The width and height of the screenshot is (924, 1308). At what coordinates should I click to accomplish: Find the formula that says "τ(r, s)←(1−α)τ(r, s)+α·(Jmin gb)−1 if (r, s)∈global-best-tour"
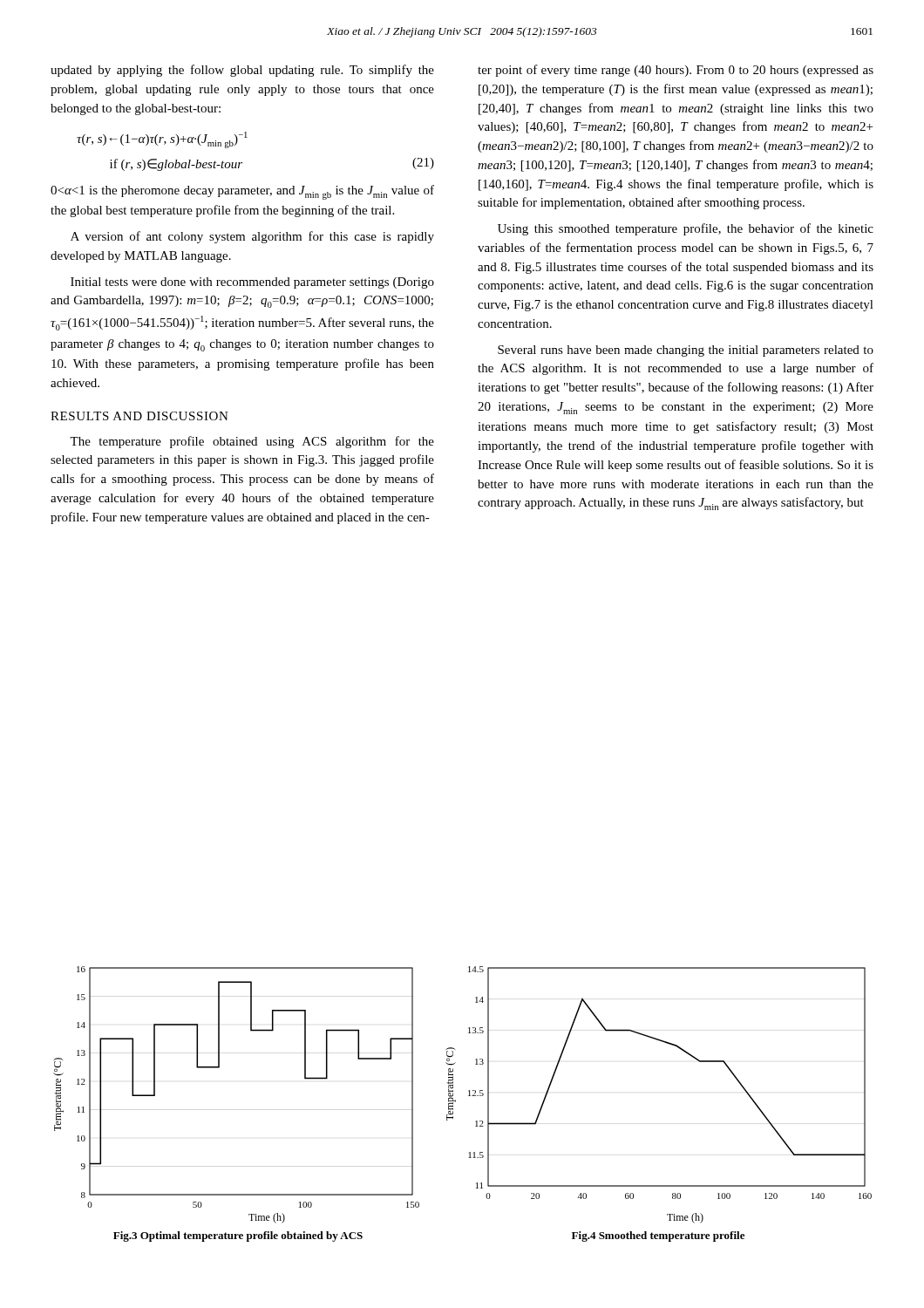click(x=162, y=140)
